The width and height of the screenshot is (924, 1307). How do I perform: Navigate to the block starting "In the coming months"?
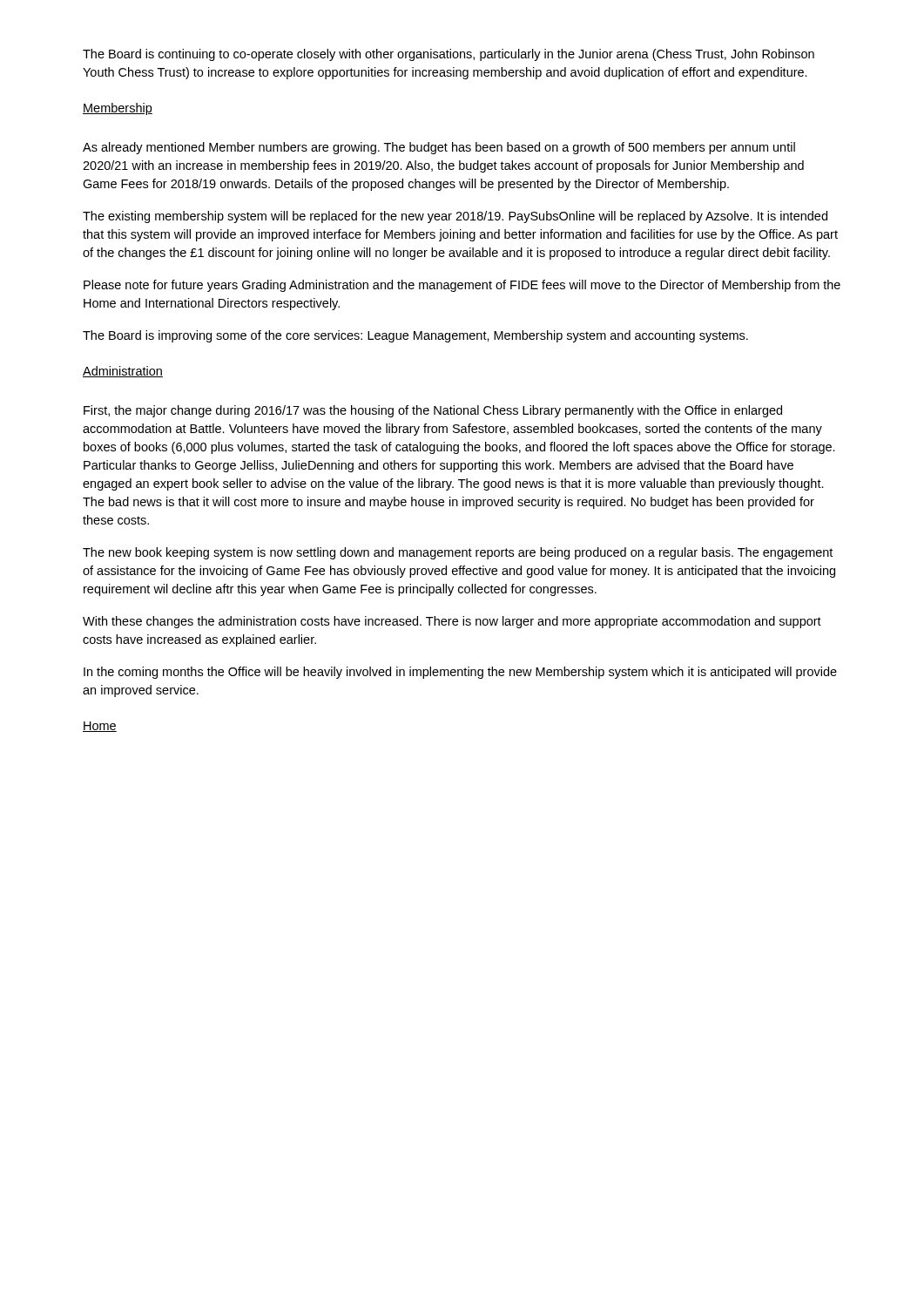[460, 681]
